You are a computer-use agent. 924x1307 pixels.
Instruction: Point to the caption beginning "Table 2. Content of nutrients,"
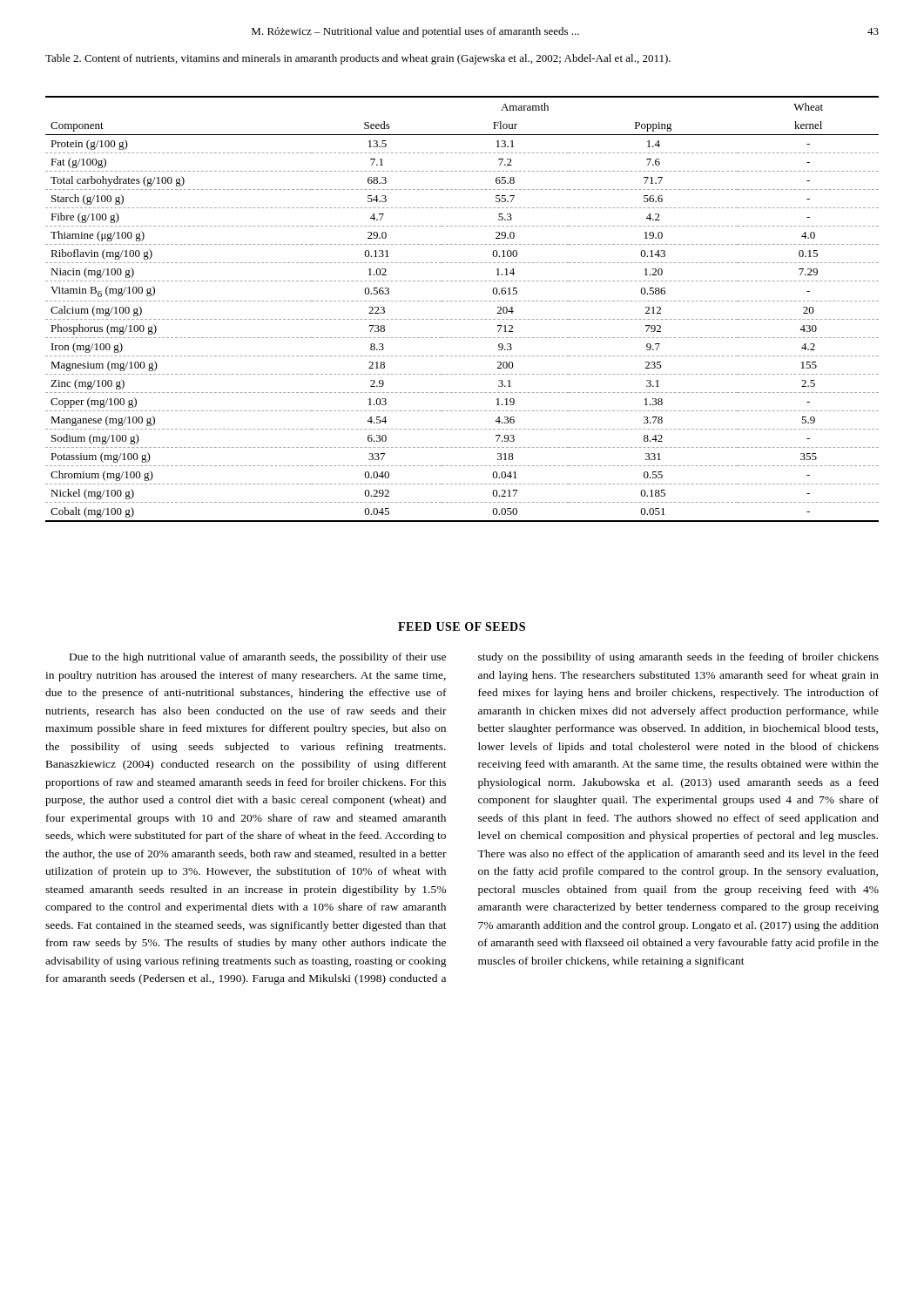tap(358, 58)
